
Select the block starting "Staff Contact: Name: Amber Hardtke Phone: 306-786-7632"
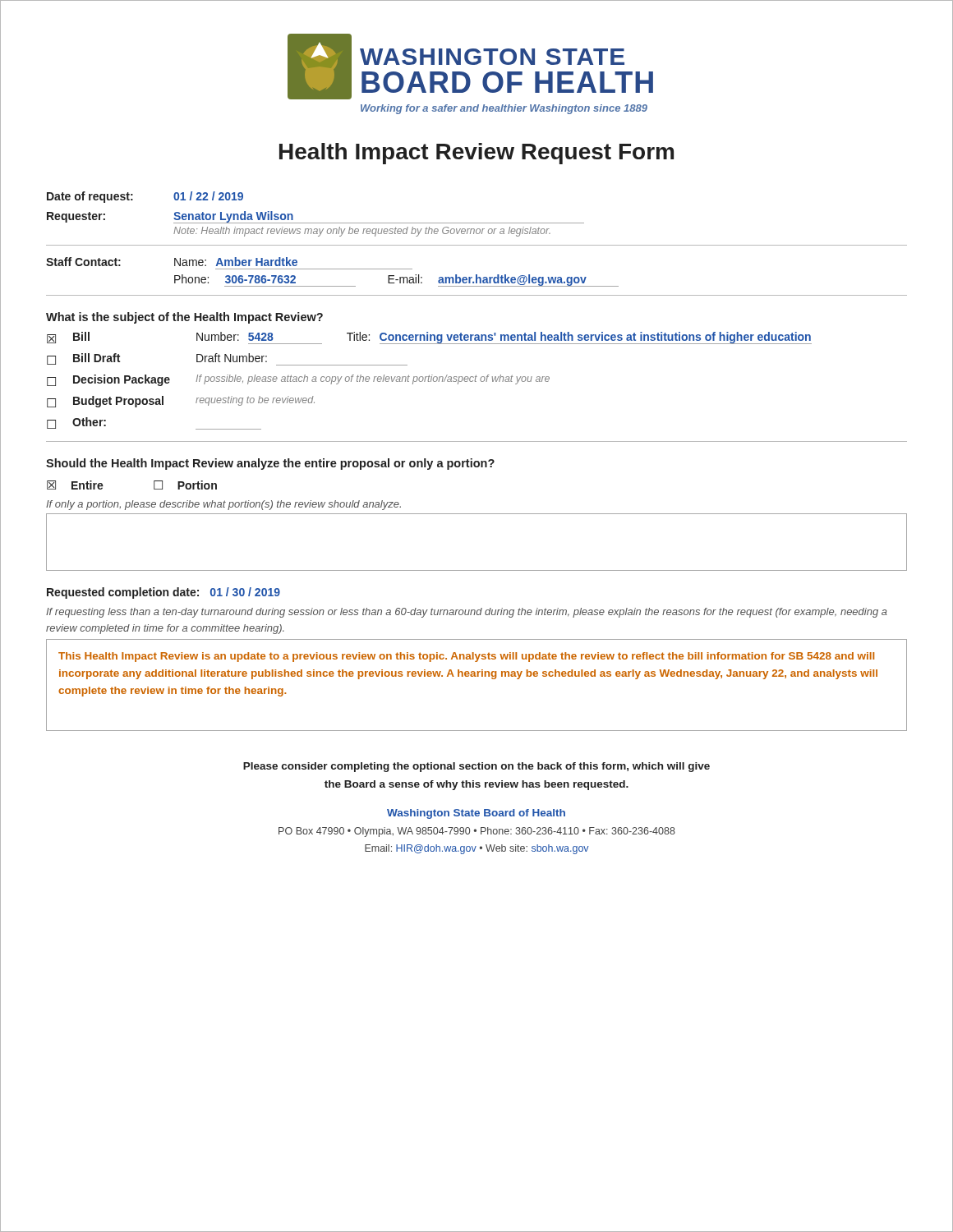pos(476,270)
